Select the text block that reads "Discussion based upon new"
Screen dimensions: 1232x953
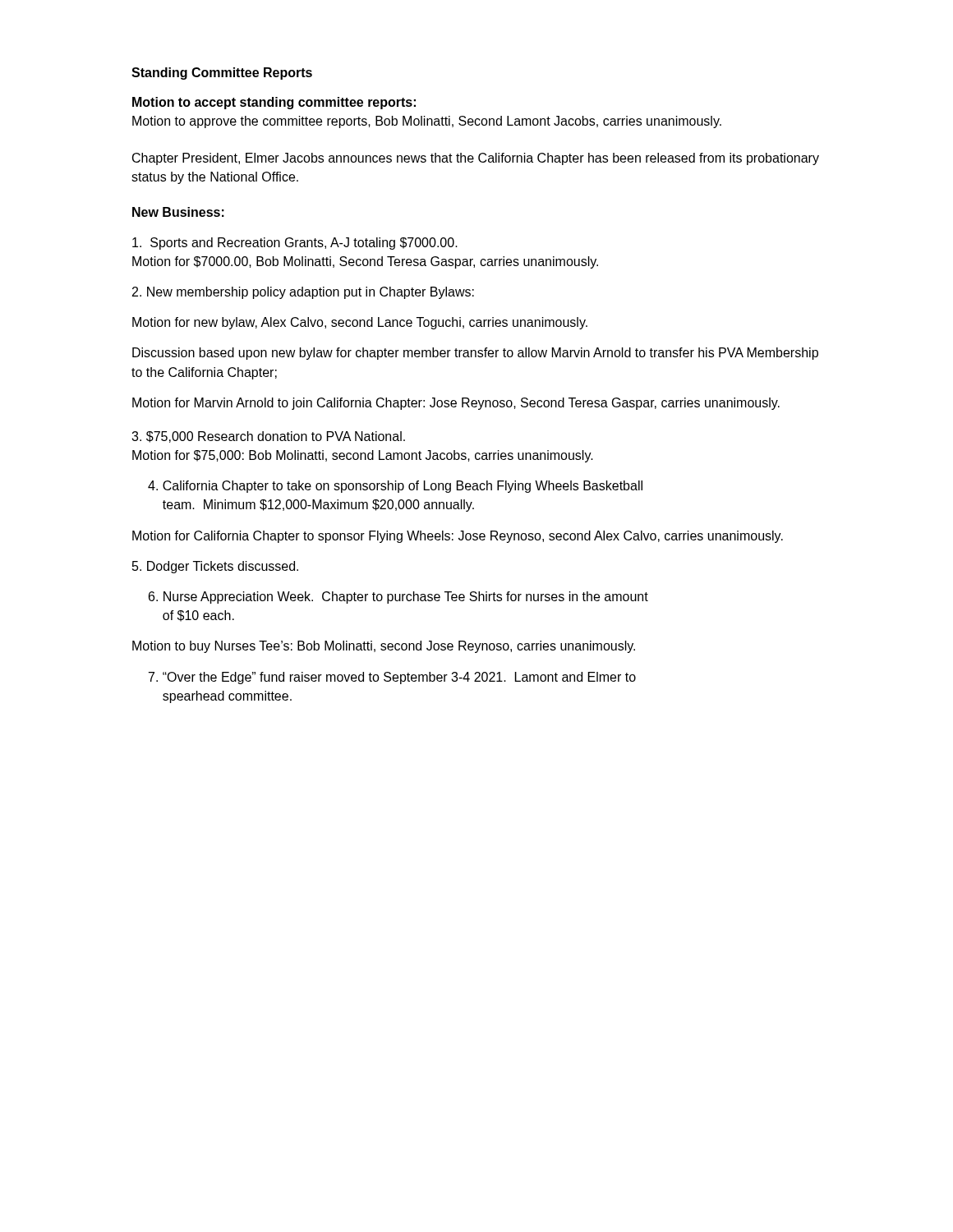tap(475, 363)
